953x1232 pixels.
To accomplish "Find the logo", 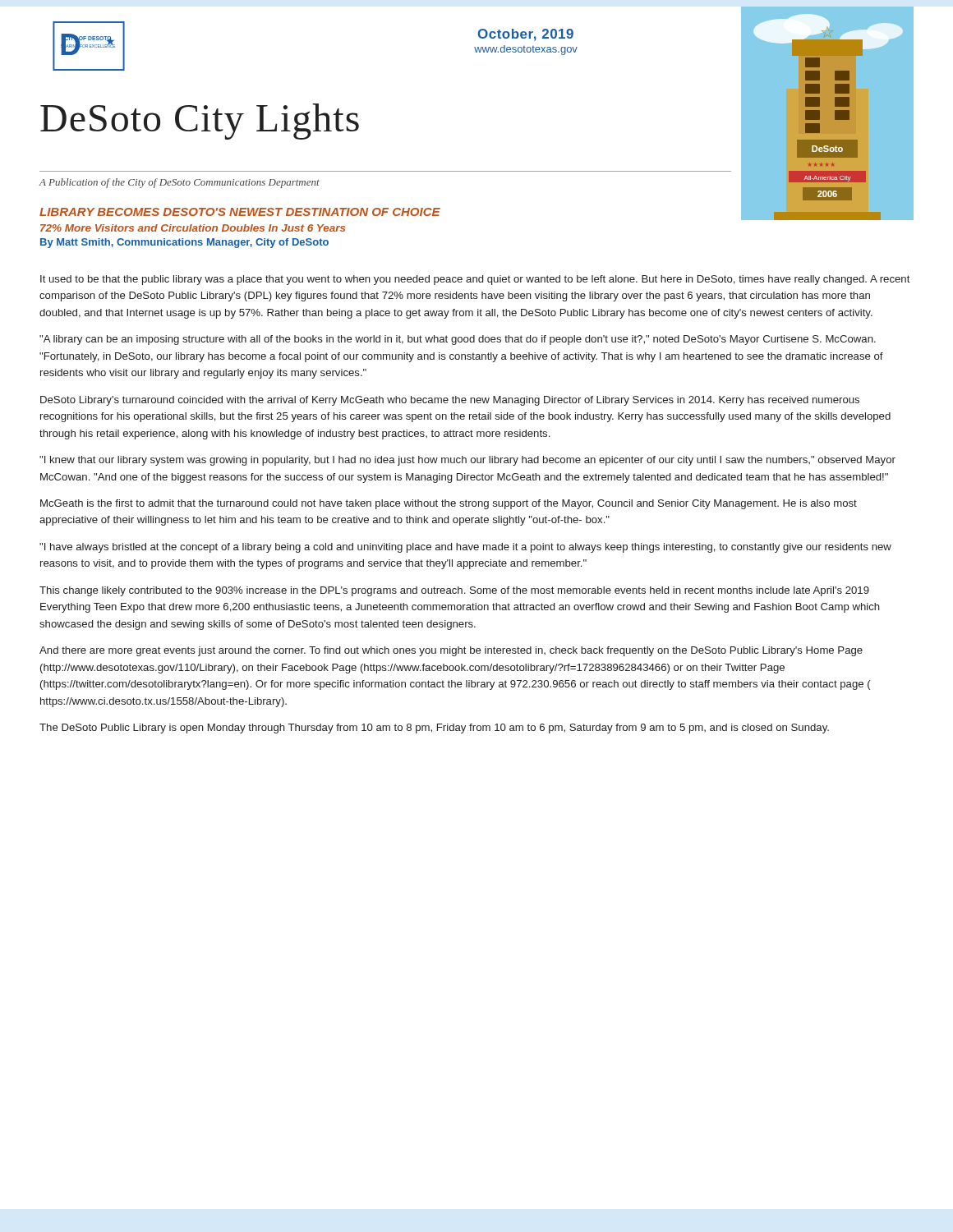I will coord(89,46).
